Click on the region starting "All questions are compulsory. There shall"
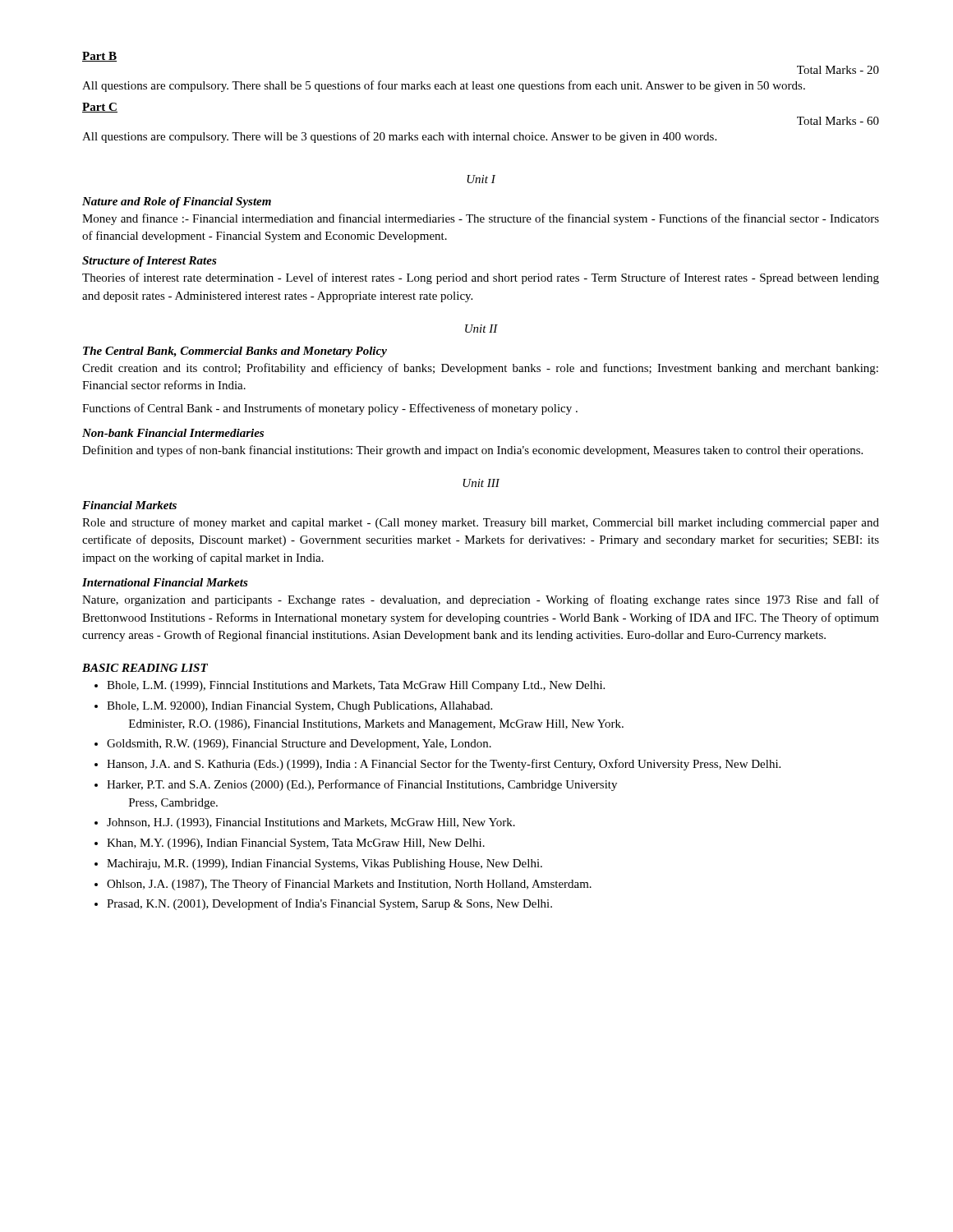The image size is (953, 1232). pos(481,86)
